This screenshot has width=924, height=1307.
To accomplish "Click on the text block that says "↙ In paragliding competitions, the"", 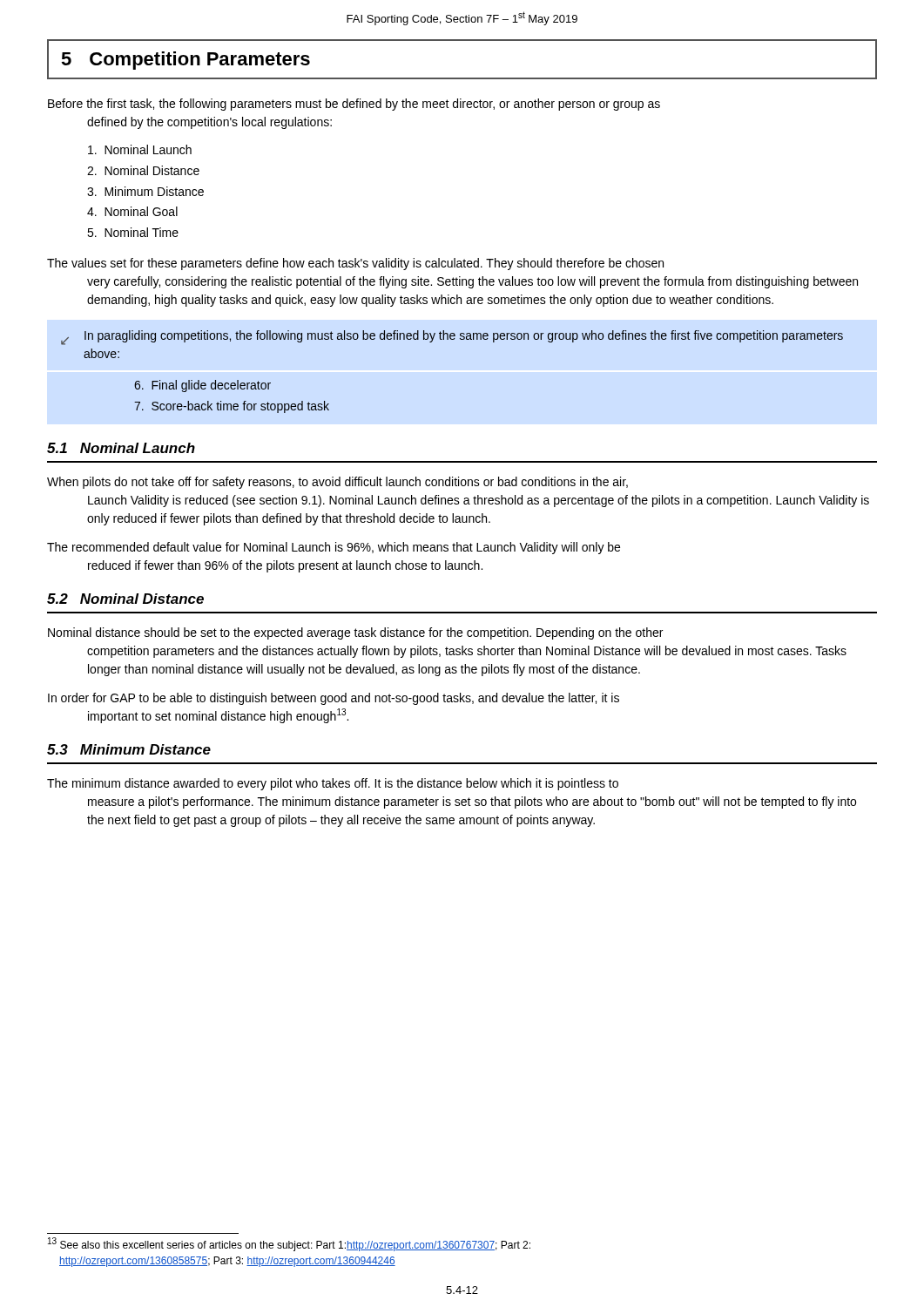I will (451, 345).
